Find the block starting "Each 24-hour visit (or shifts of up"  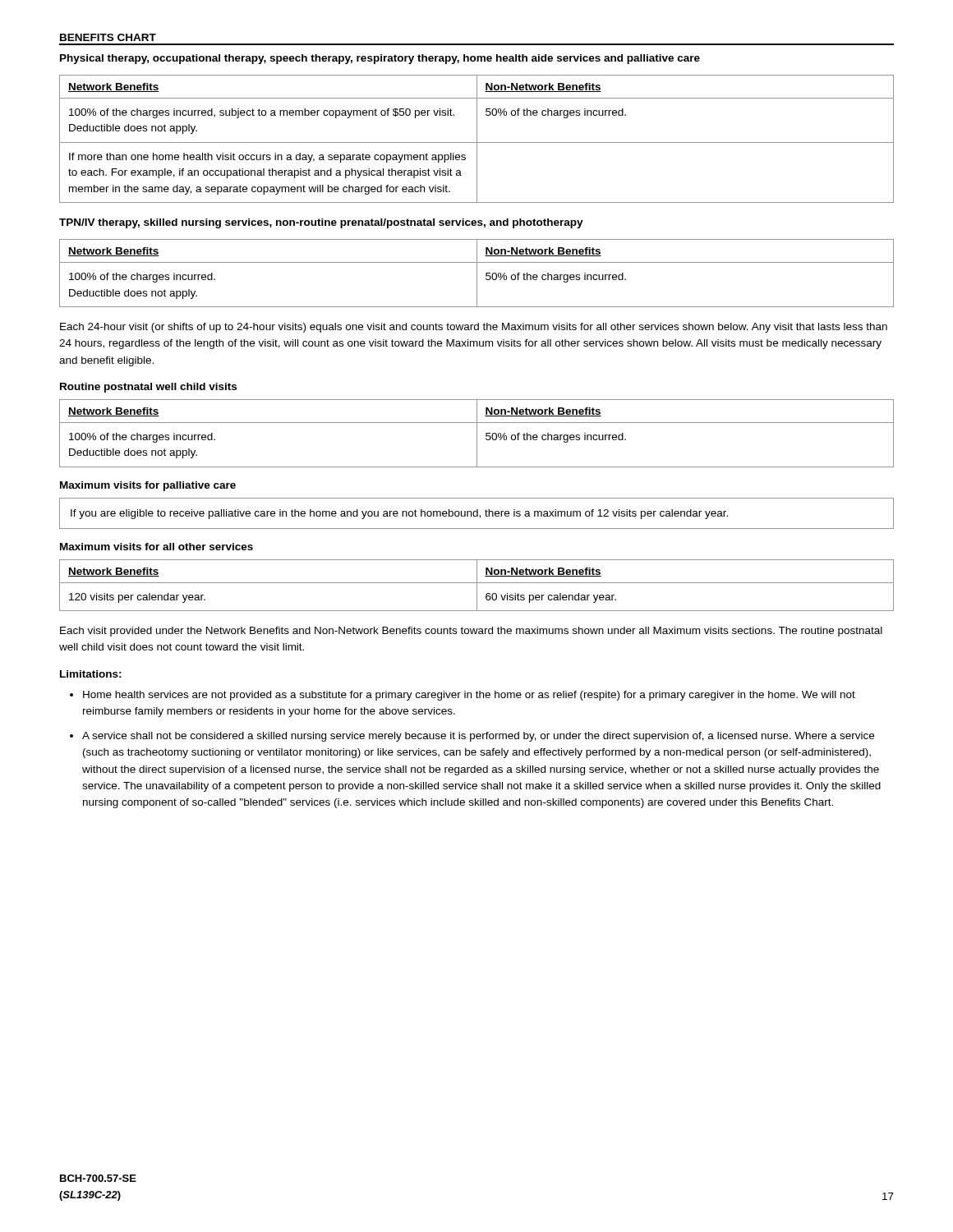tap(473, 343)
